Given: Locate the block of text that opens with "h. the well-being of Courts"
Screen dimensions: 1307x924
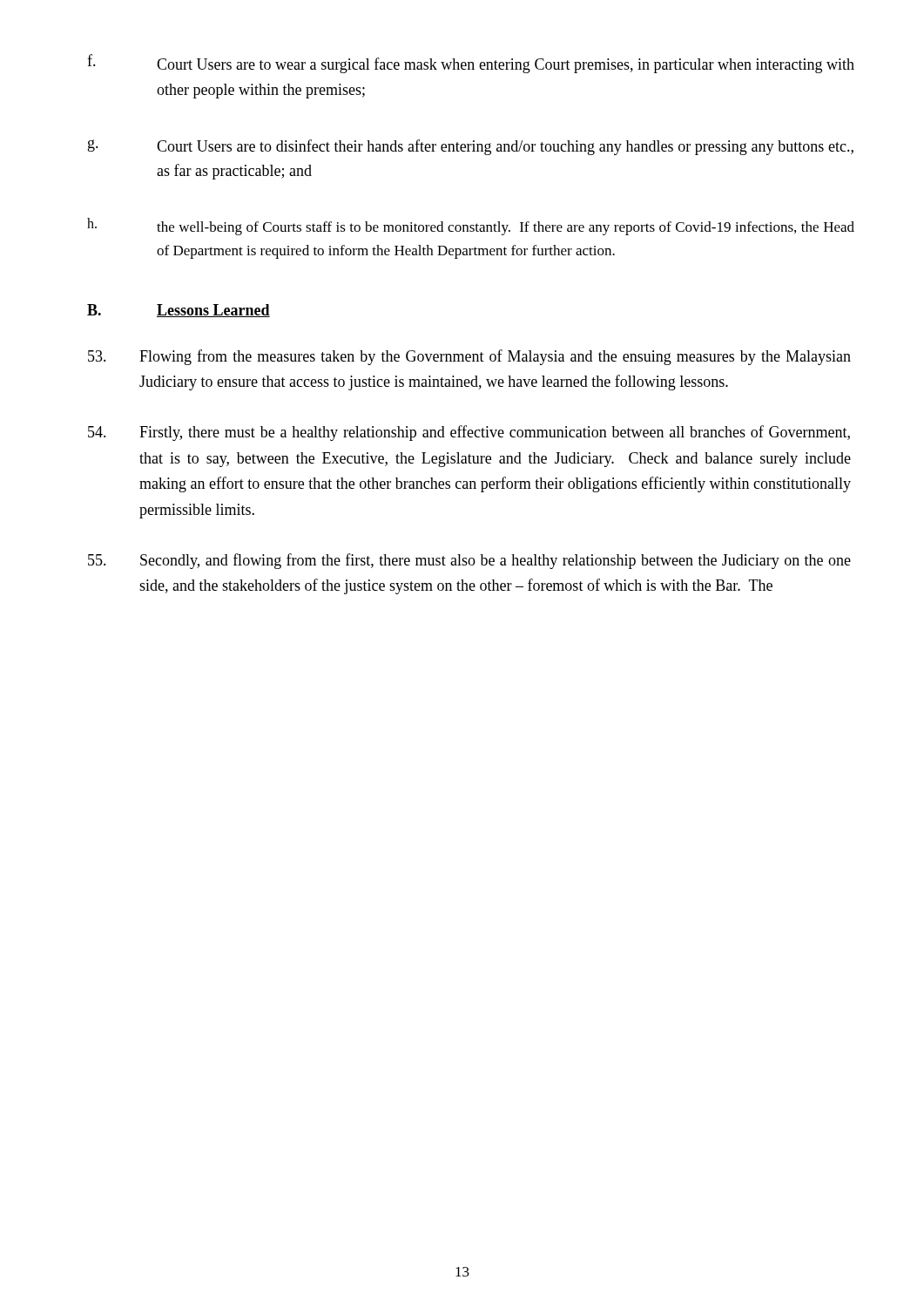Looking at the screenshot, I should [x=471, y=239].
